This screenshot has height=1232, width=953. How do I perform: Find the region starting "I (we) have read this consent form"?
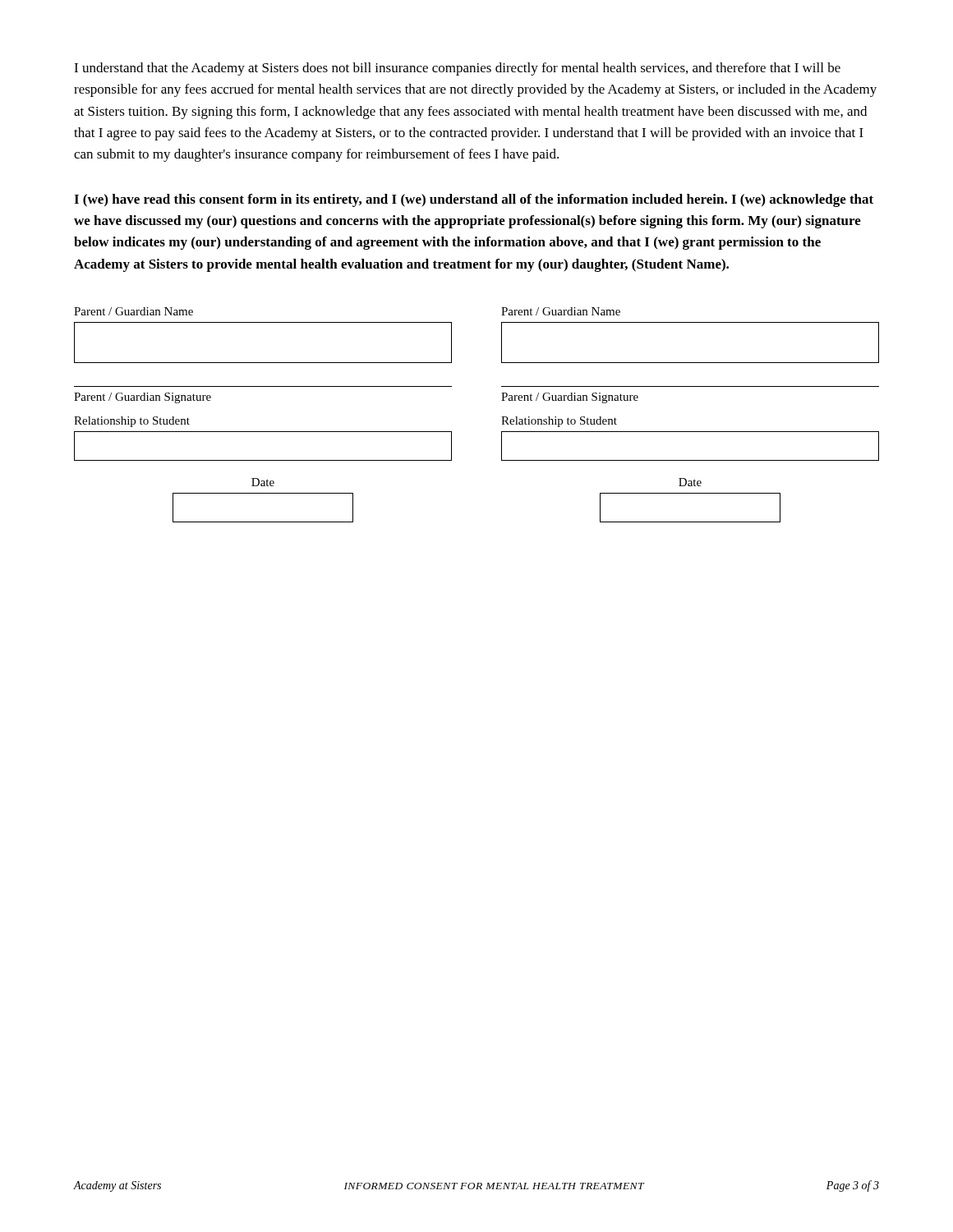point(474,231)
